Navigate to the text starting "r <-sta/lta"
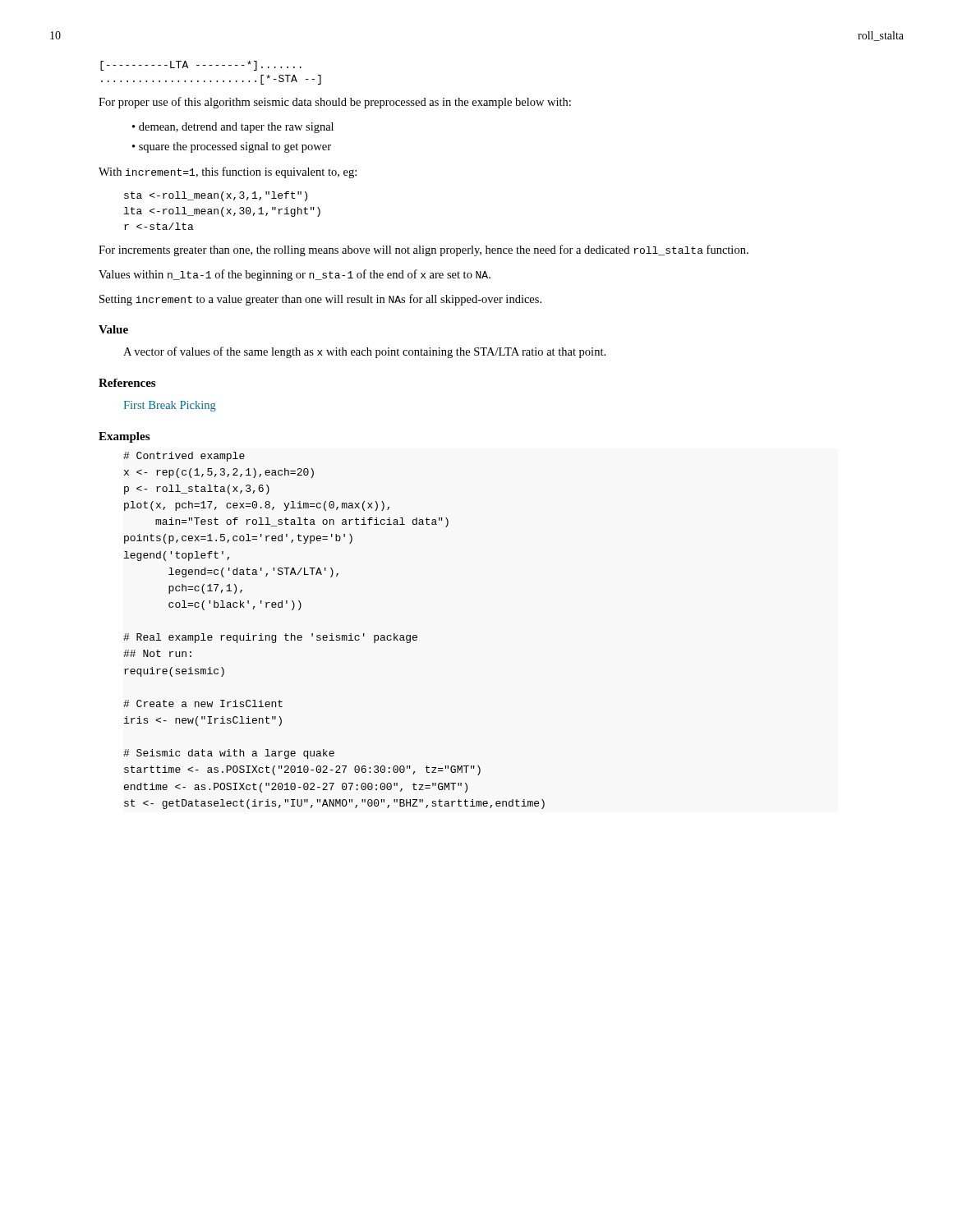 [158, 227]
